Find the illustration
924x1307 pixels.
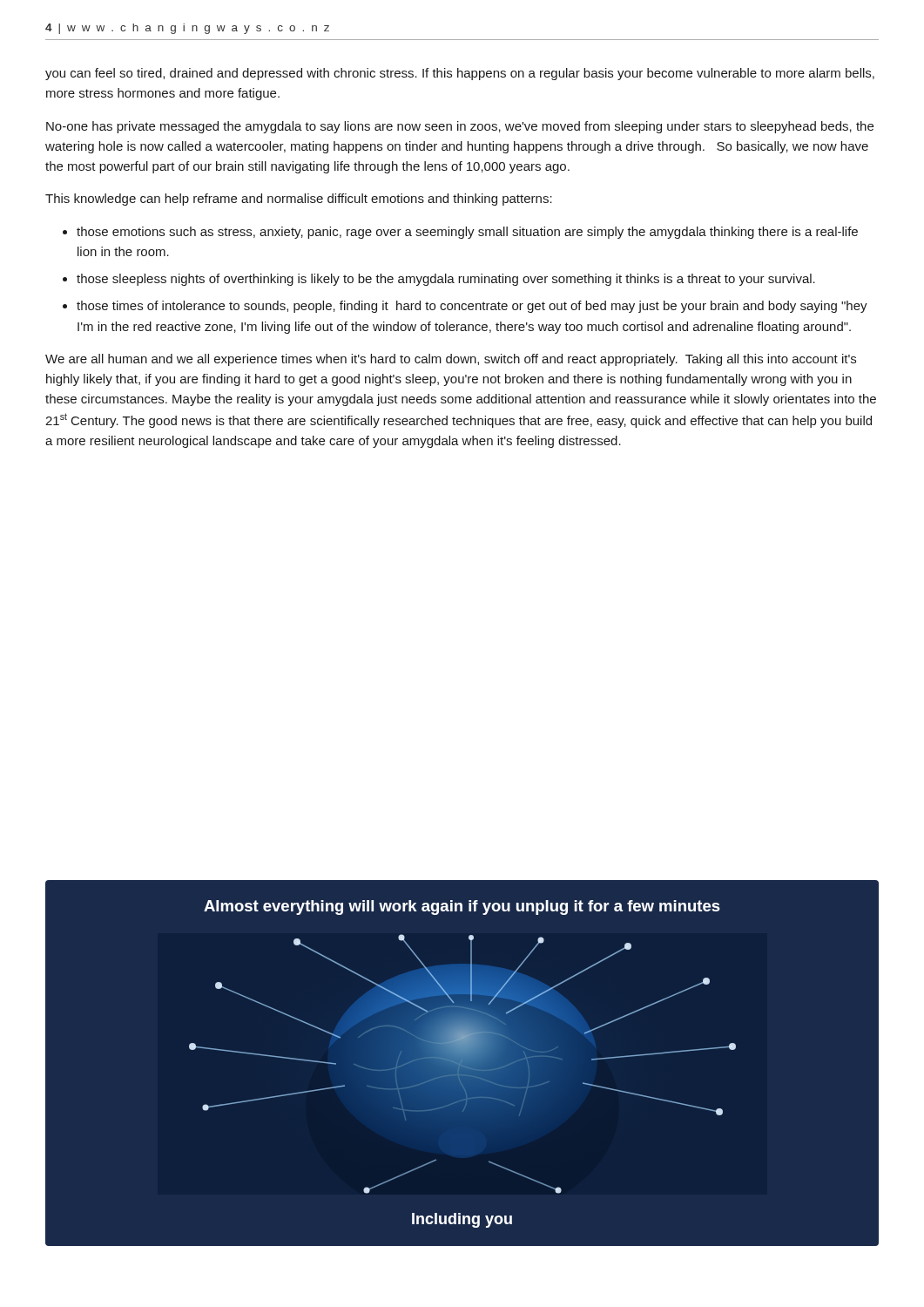pos(462,1063)
